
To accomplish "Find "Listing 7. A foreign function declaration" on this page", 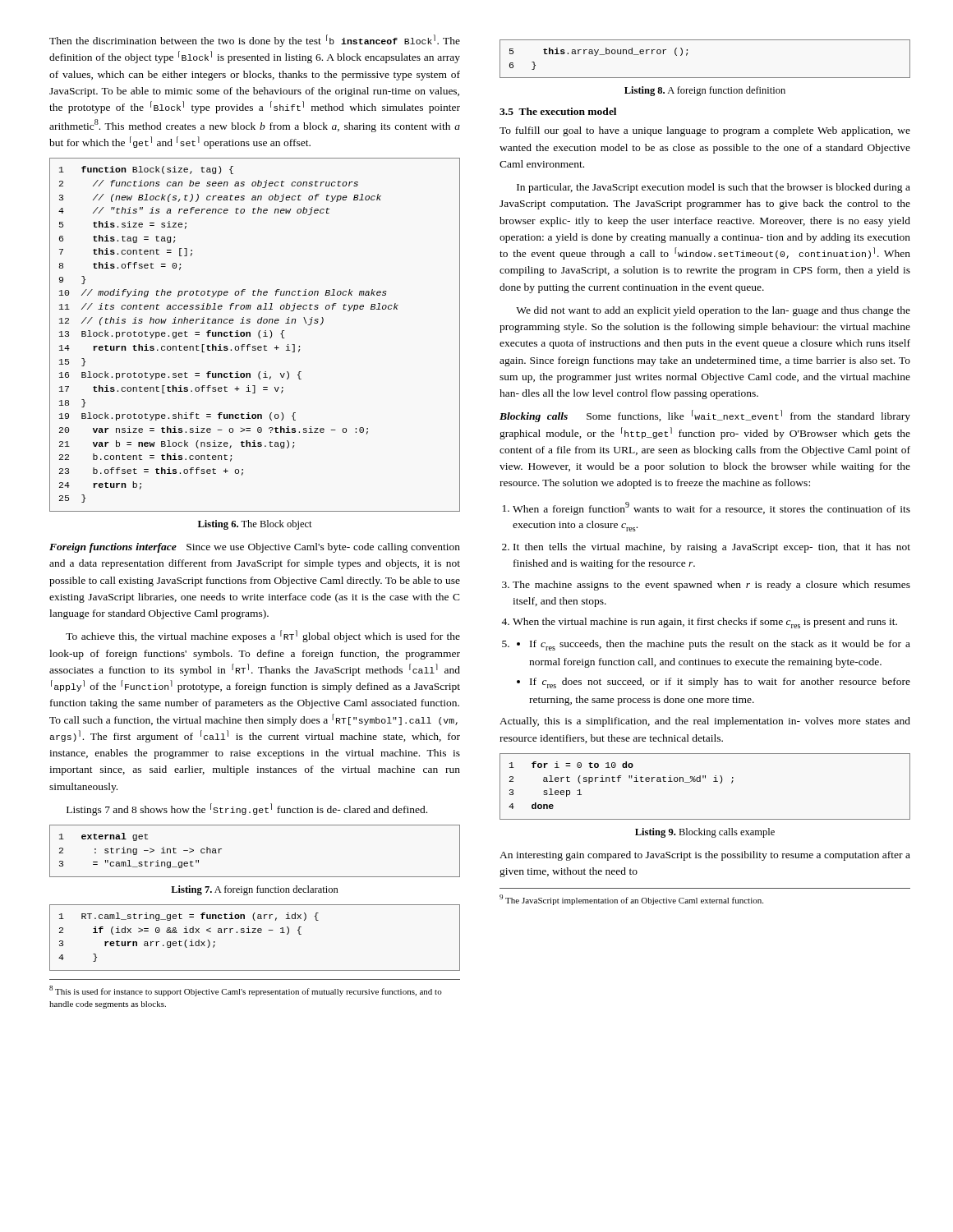I will pos(255,890).
